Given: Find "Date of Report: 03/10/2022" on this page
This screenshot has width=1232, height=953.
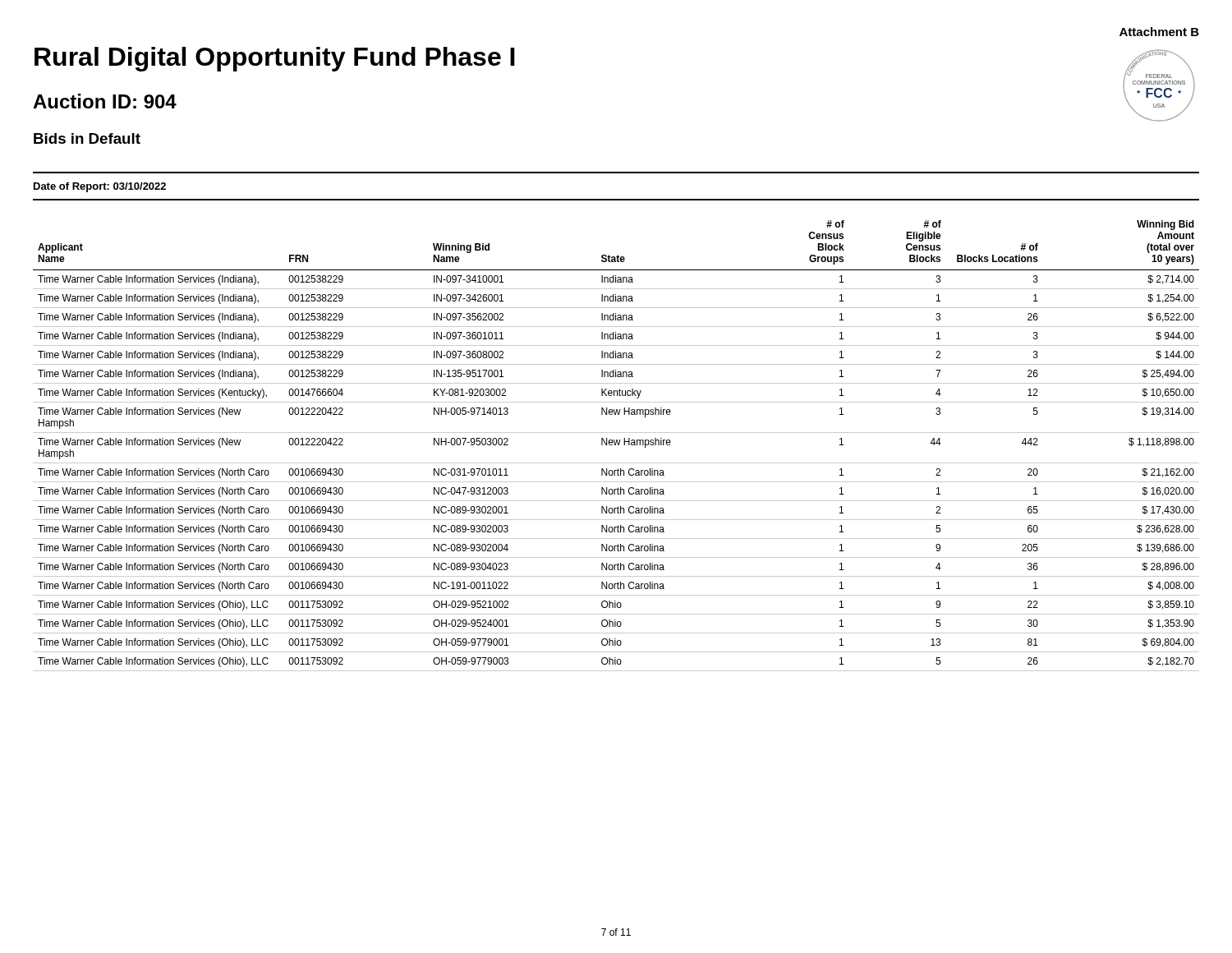Looking at the screenshot, I should click(x=100, y=186).
